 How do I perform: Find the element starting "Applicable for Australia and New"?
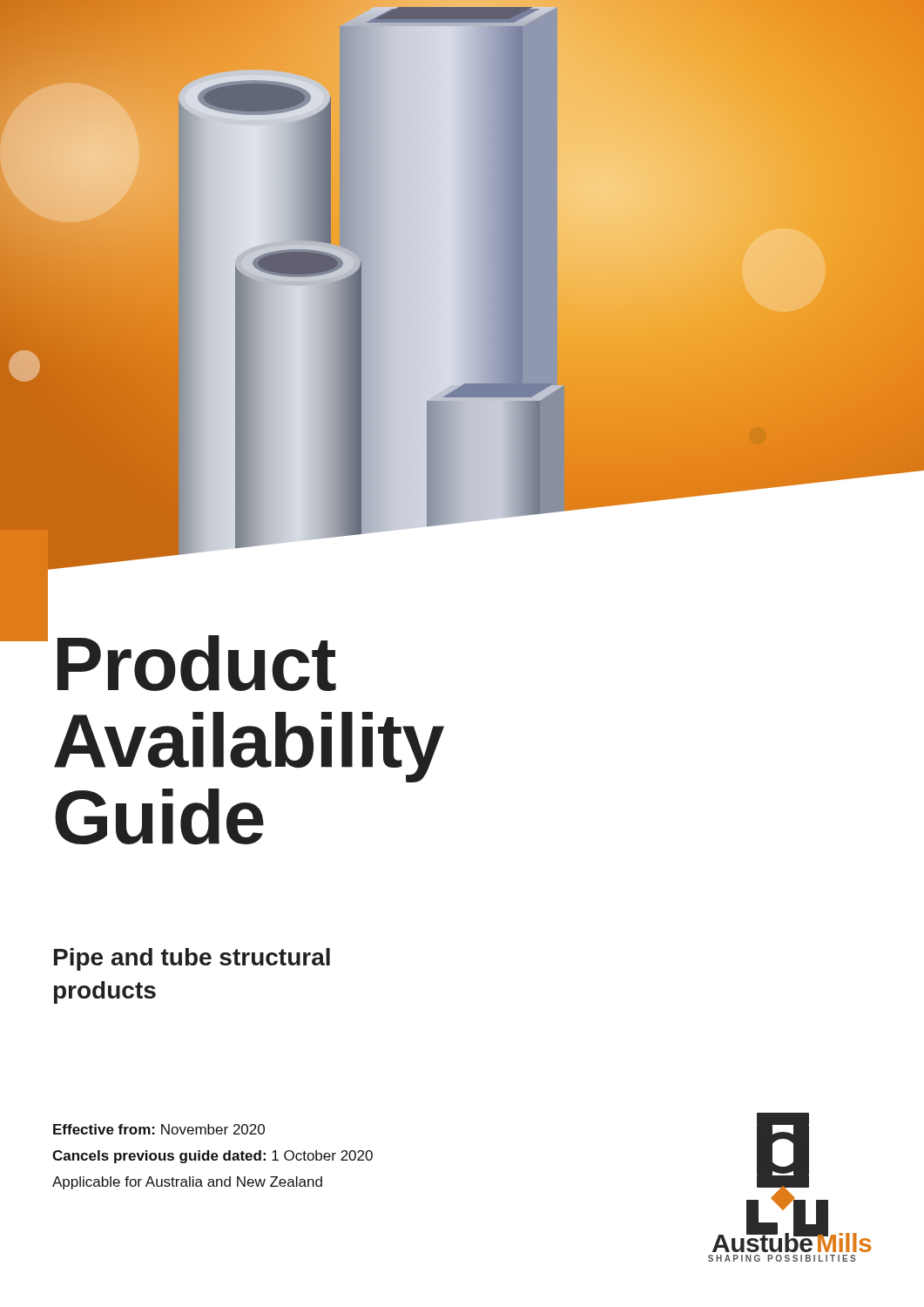[188, 1183]
